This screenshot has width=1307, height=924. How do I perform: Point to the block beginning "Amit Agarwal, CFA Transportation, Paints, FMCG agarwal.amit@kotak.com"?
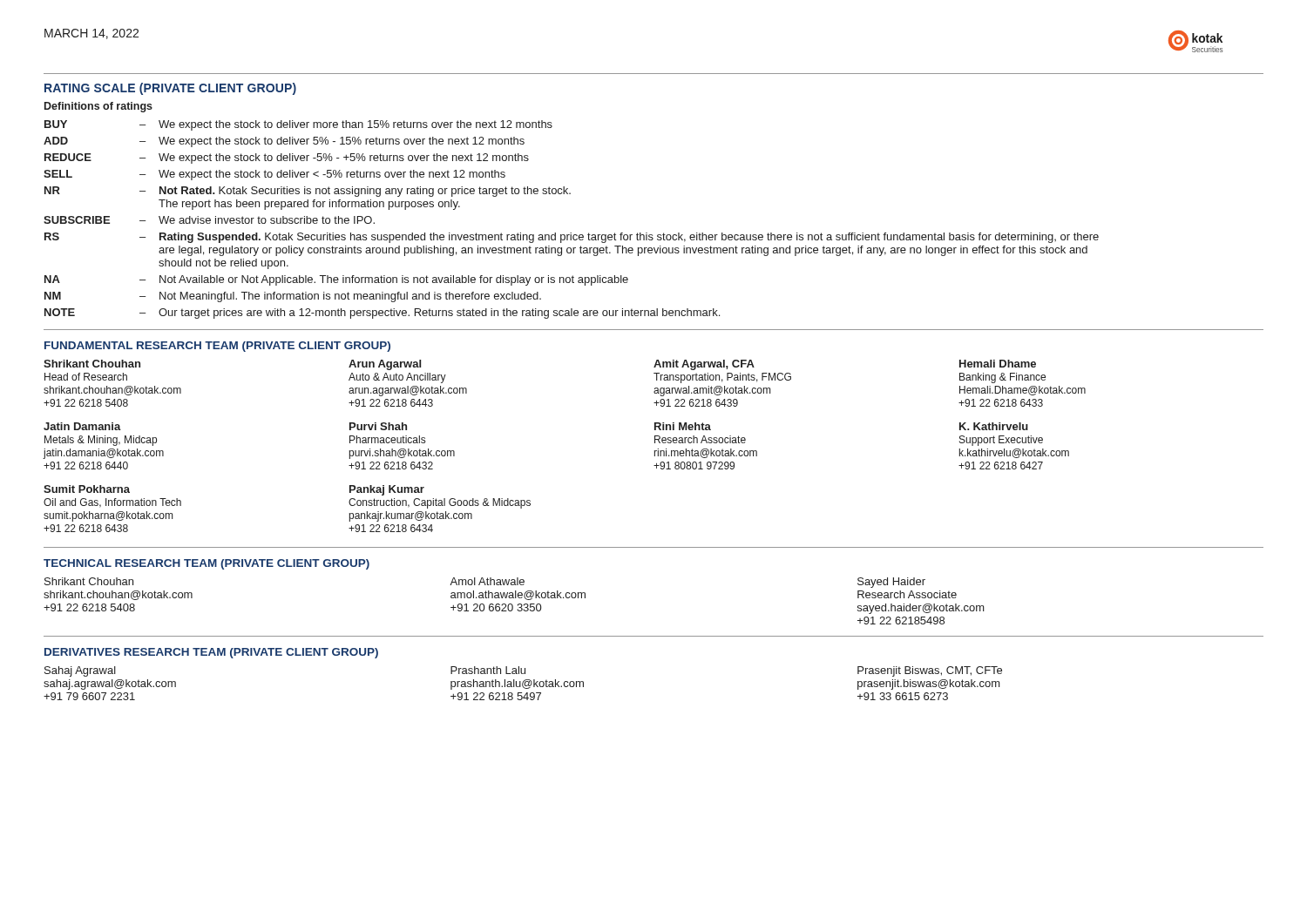coord(704,365)
